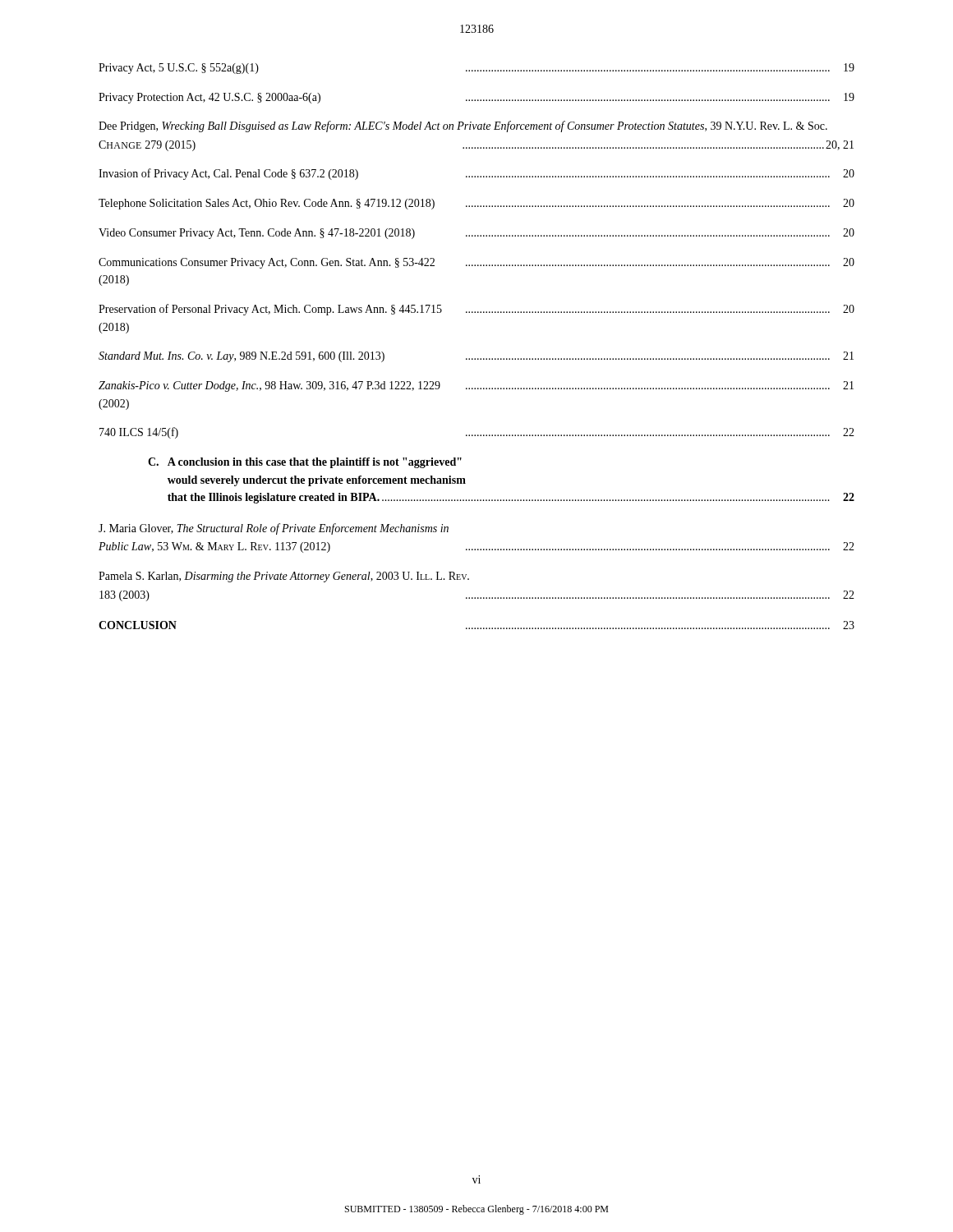Find the list item with the text "Communications Consumer Privacy Act, Conn. Gen."

(476, 271)
